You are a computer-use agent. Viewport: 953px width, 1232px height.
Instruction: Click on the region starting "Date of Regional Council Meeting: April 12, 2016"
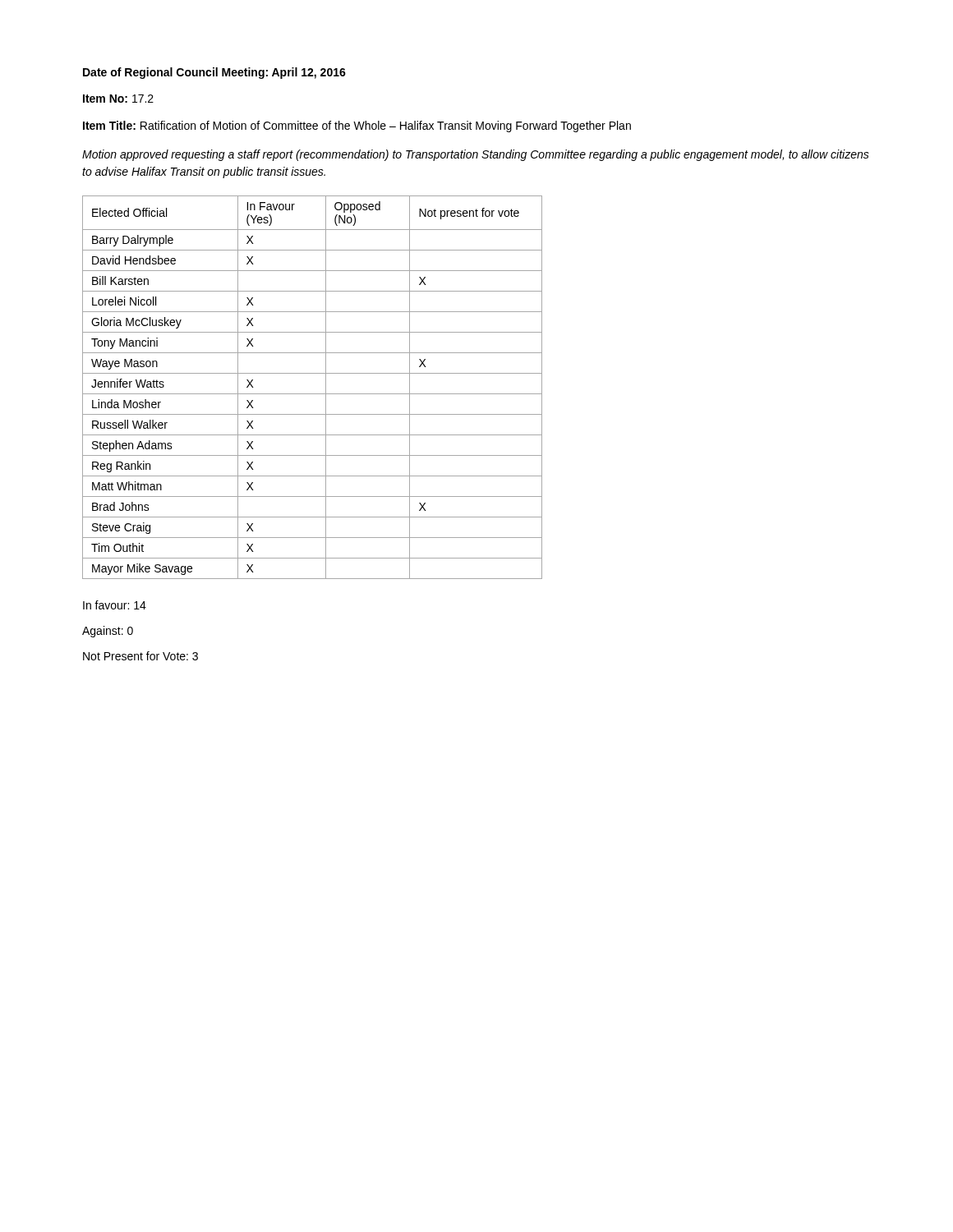tap(214, 72)
